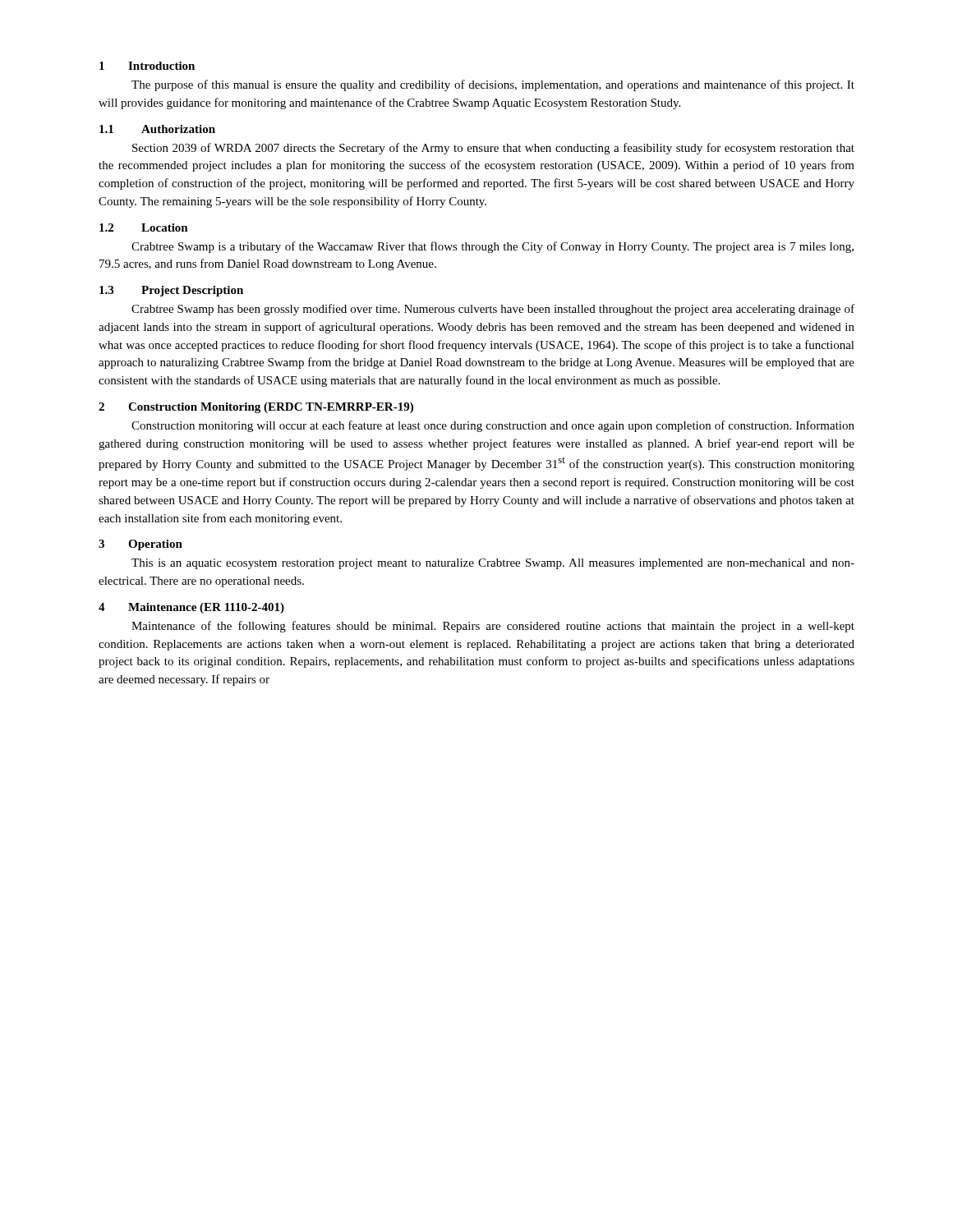Point to the region starting "1.3 Project Description"
The height and width of the screenshot is (1232, 953).
(x=171, y=290)
